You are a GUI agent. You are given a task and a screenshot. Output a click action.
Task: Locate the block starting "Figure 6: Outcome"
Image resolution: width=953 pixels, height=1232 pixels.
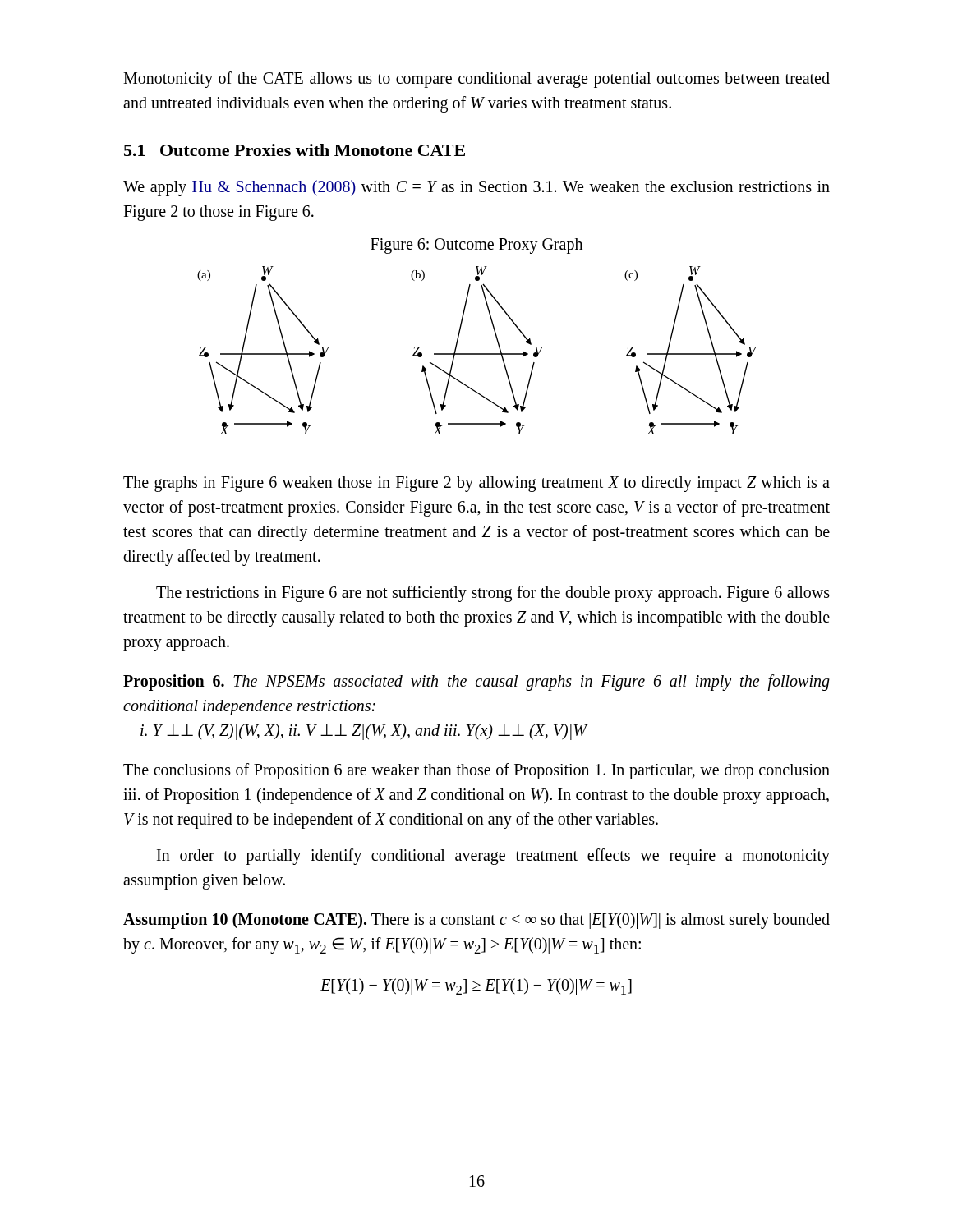(x=476, y=244)
